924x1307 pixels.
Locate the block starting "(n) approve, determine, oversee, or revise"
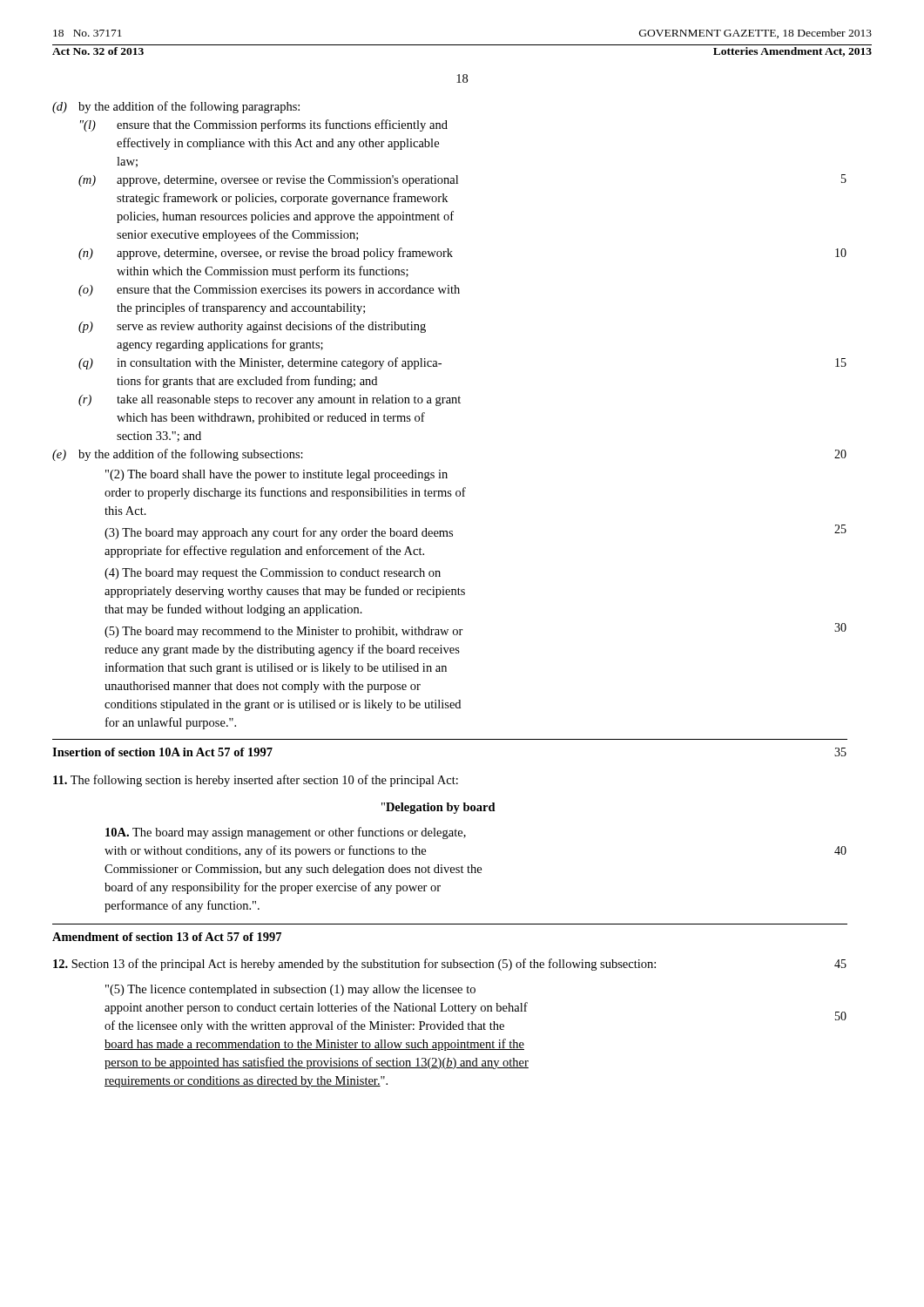coord(451,262)
